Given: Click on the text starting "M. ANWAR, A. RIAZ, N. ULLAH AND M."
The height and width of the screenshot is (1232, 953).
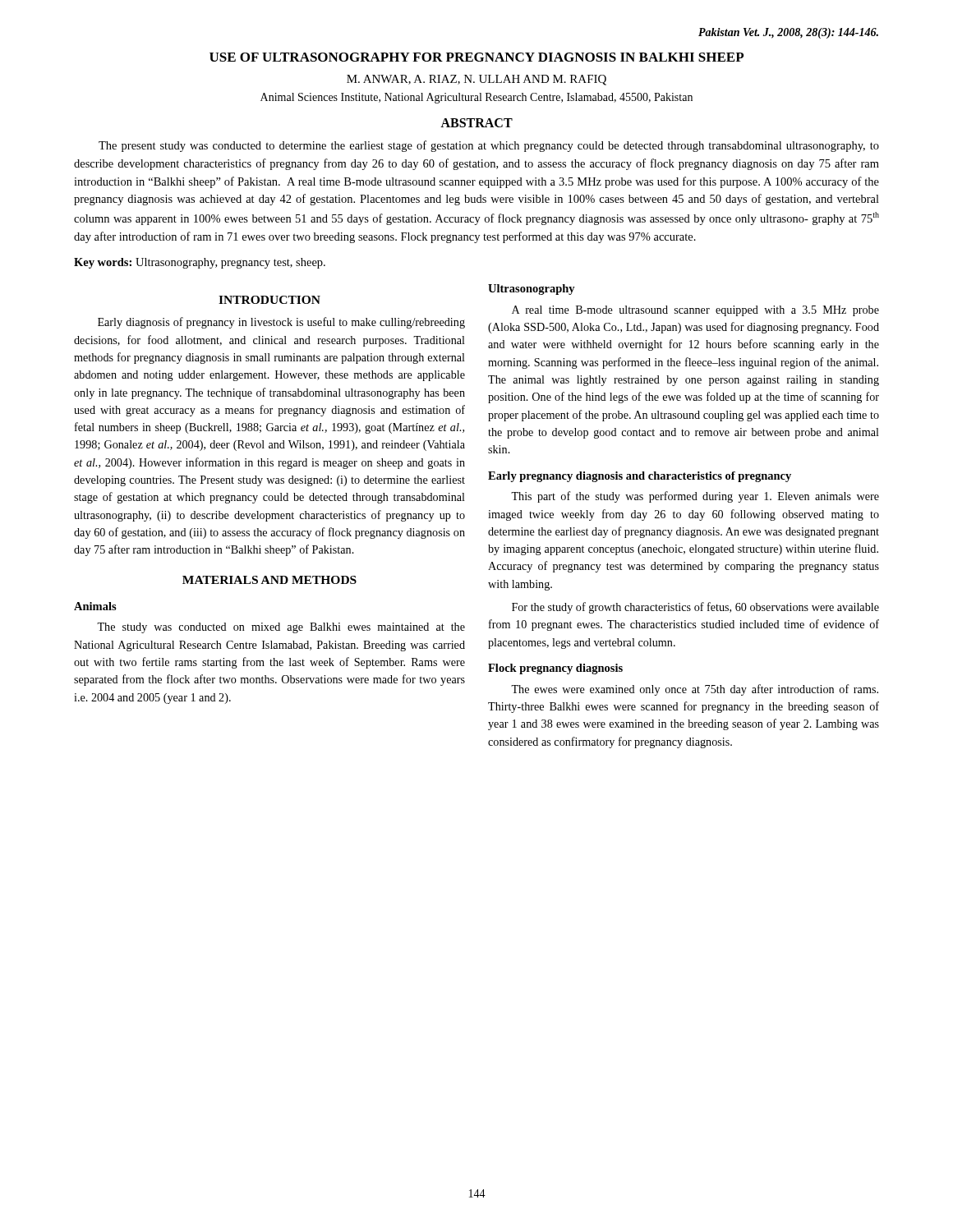Looking at the screenshot, I should (x=476, y=79).
